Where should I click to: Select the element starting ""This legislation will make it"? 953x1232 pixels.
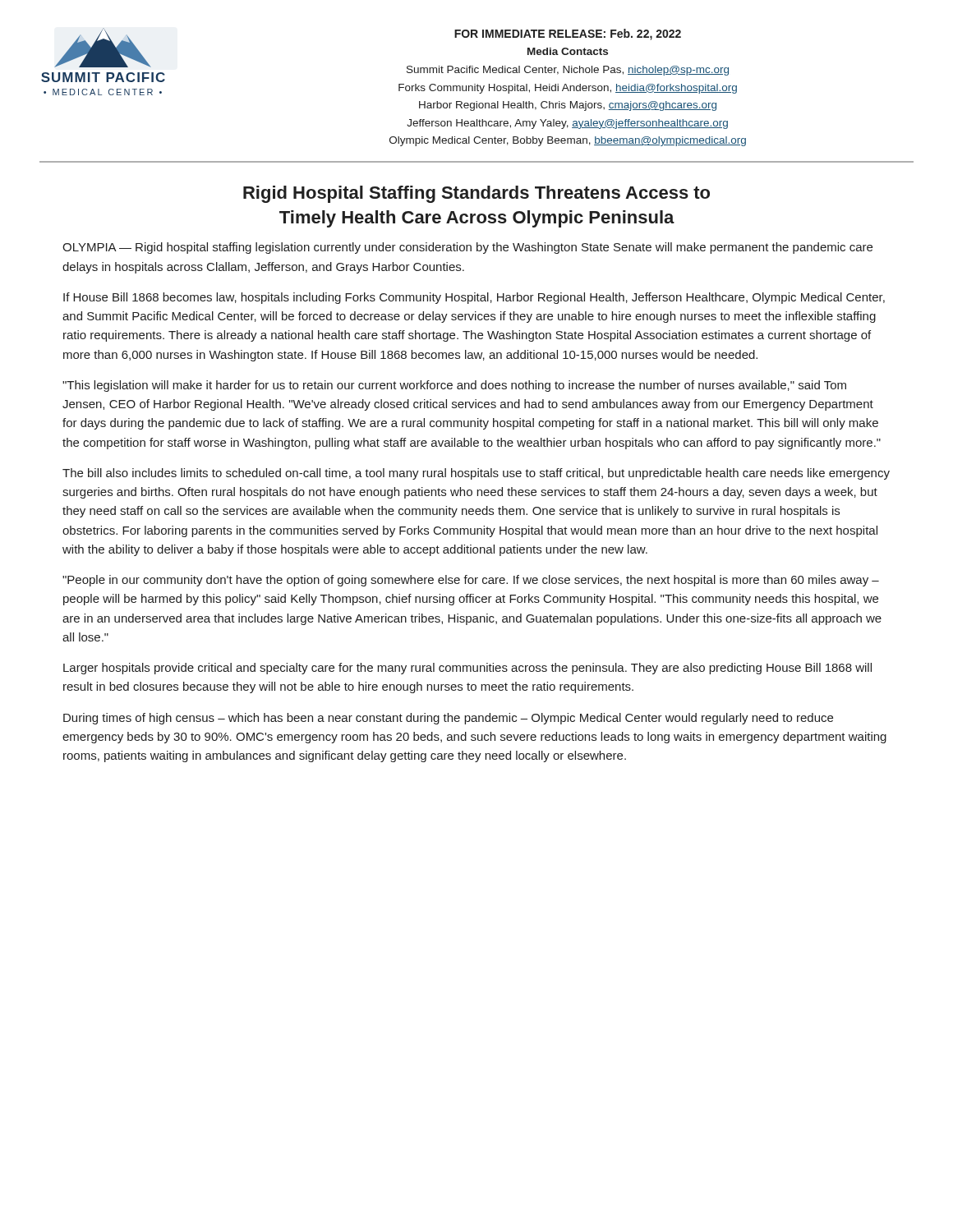(472, 413)
